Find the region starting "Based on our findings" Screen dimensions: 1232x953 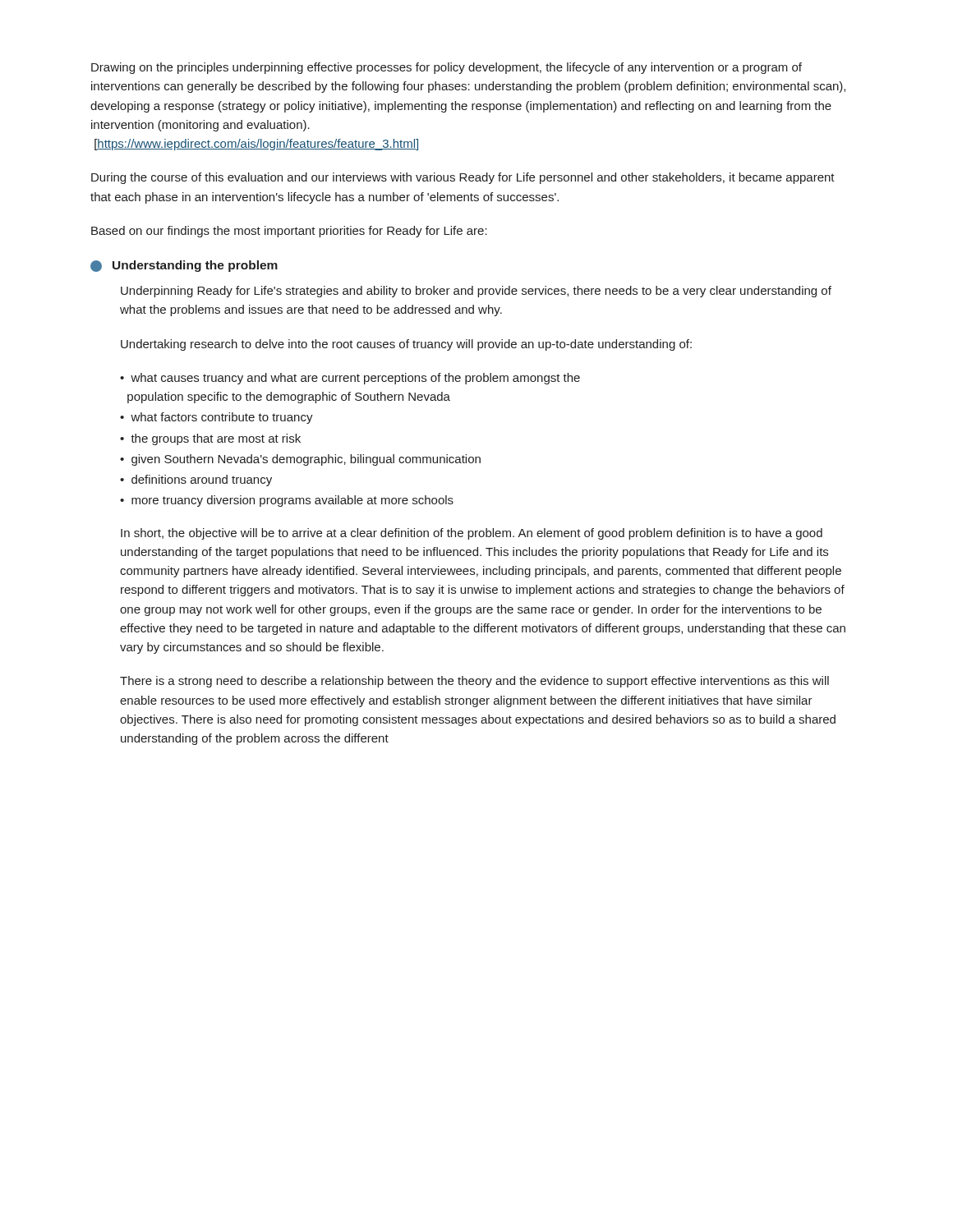289,230
